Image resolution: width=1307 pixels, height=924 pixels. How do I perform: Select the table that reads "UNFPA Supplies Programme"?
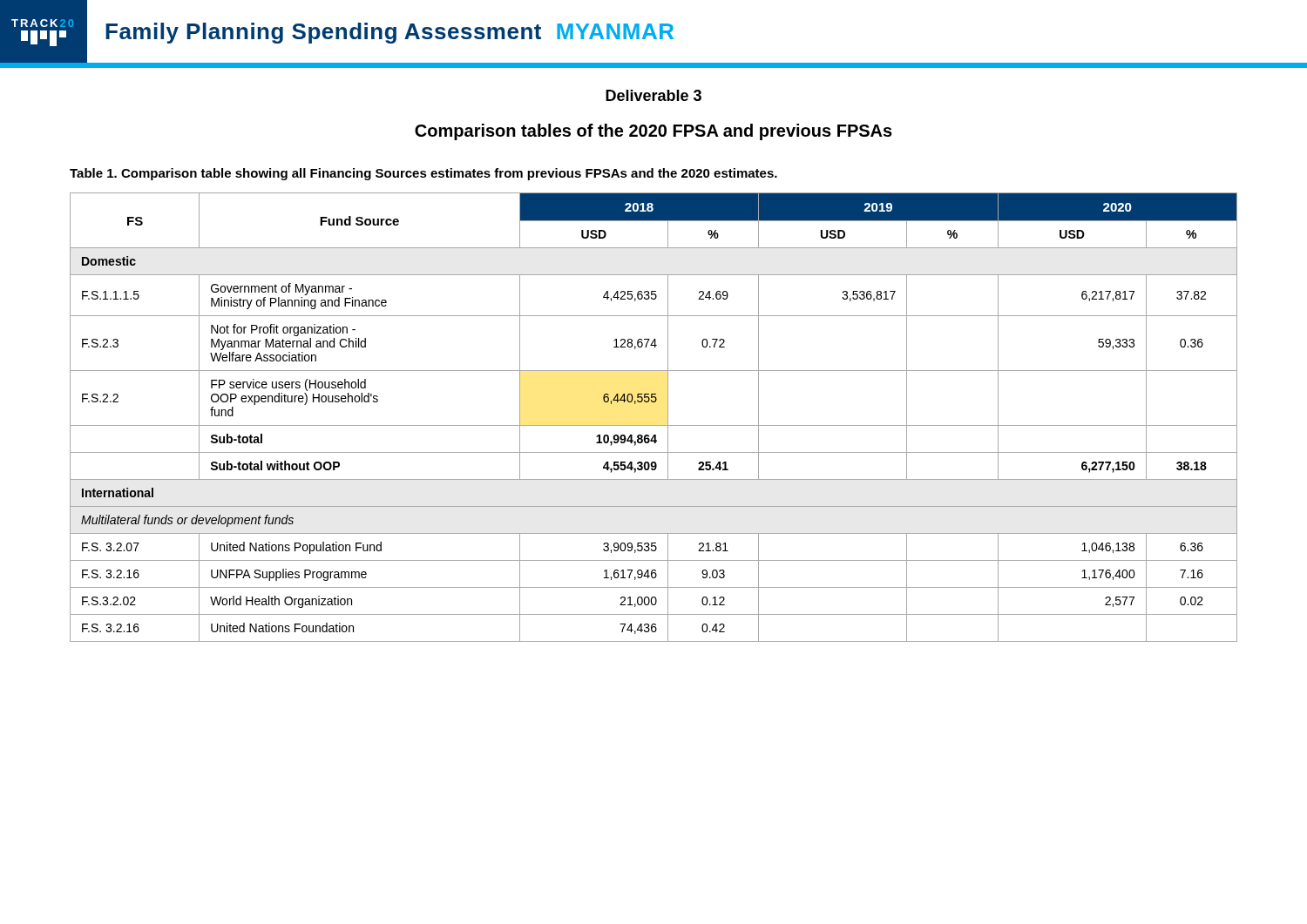click(654, 417)
